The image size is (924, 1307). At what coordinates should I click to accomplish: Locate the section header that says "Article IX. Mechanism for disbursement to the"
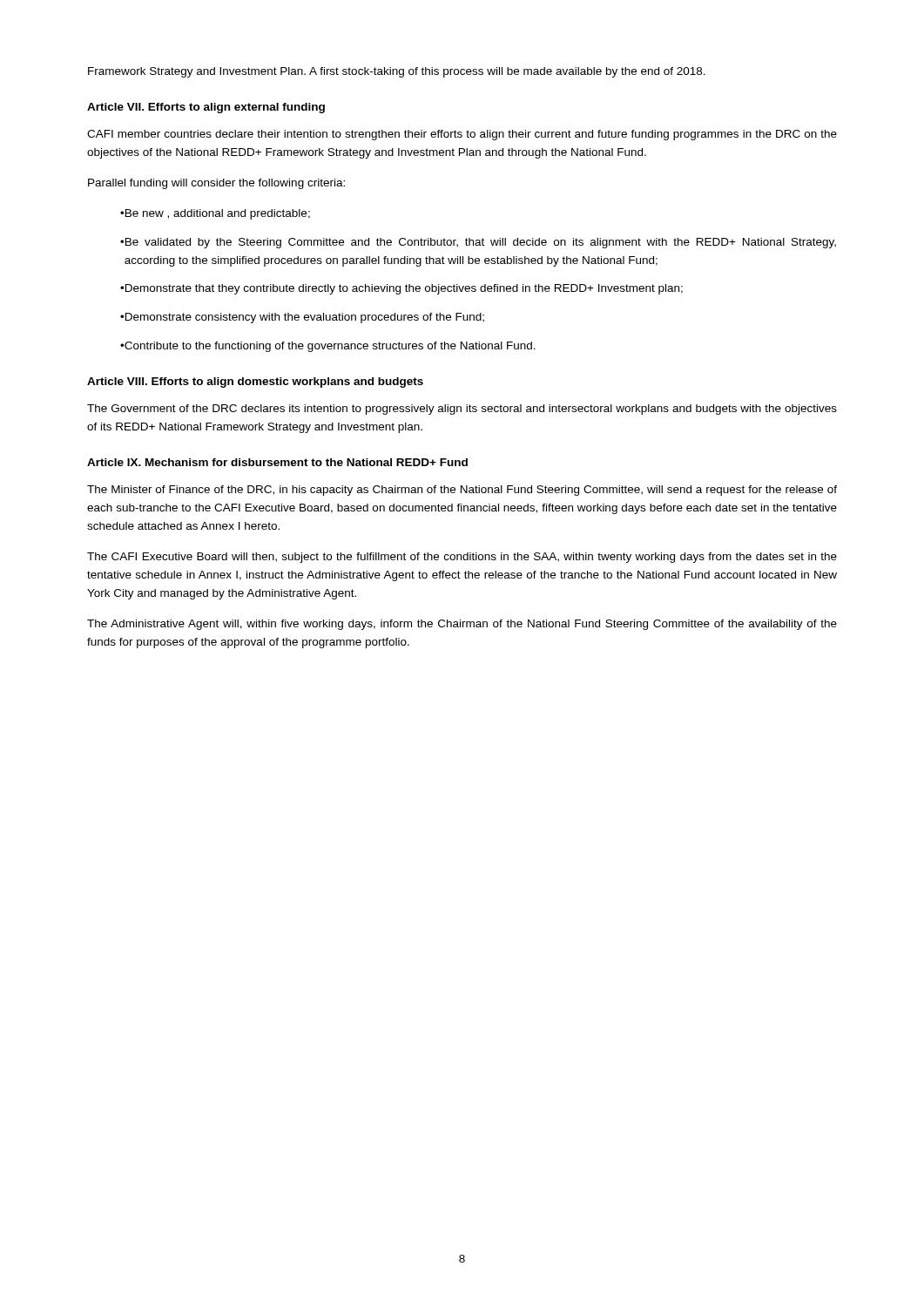[x=278, y=462]
